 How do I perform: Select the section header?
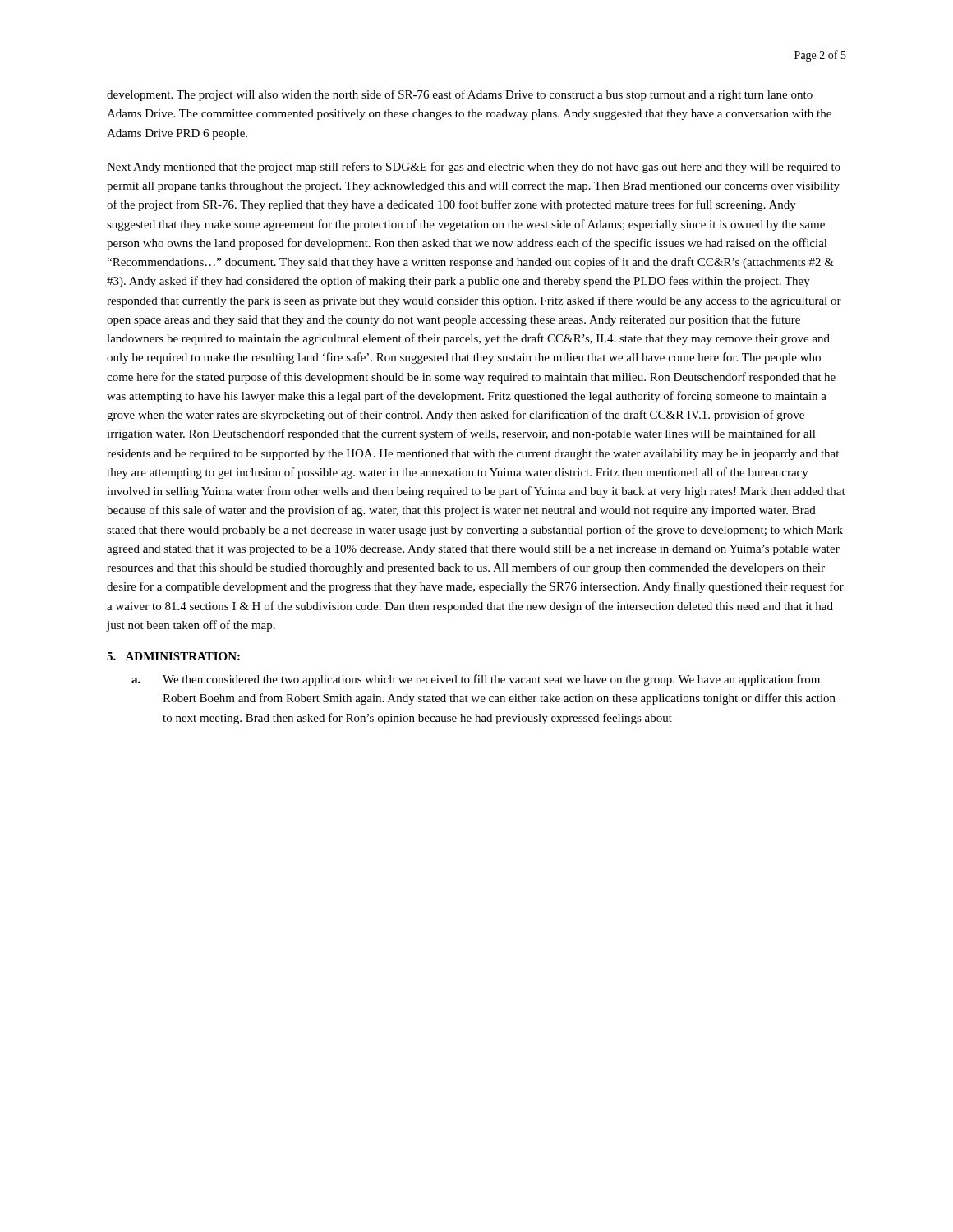pyautogui.click(x=174, y=656)
